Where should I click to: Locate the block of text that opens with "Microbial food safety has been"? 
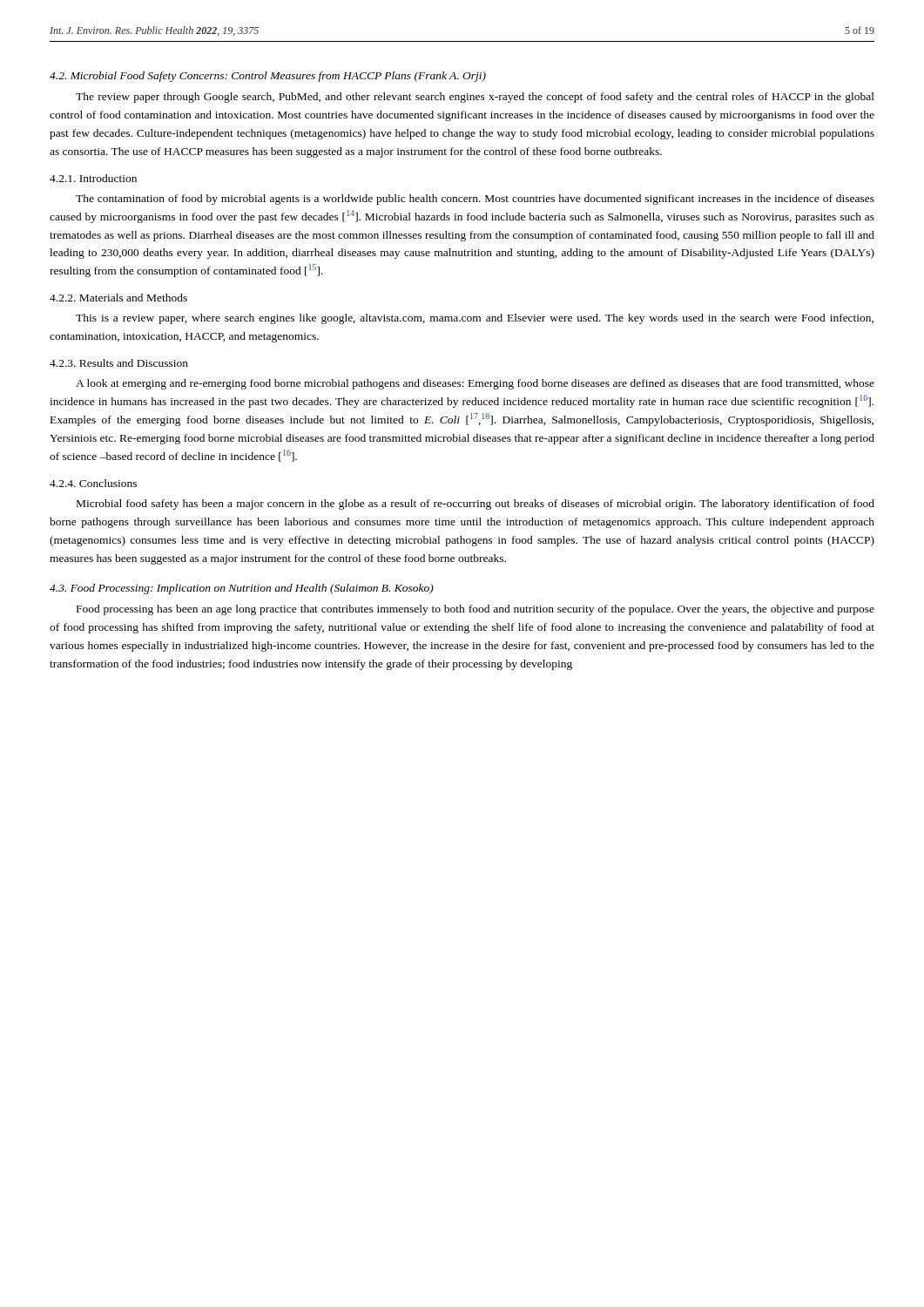[462, 531]
